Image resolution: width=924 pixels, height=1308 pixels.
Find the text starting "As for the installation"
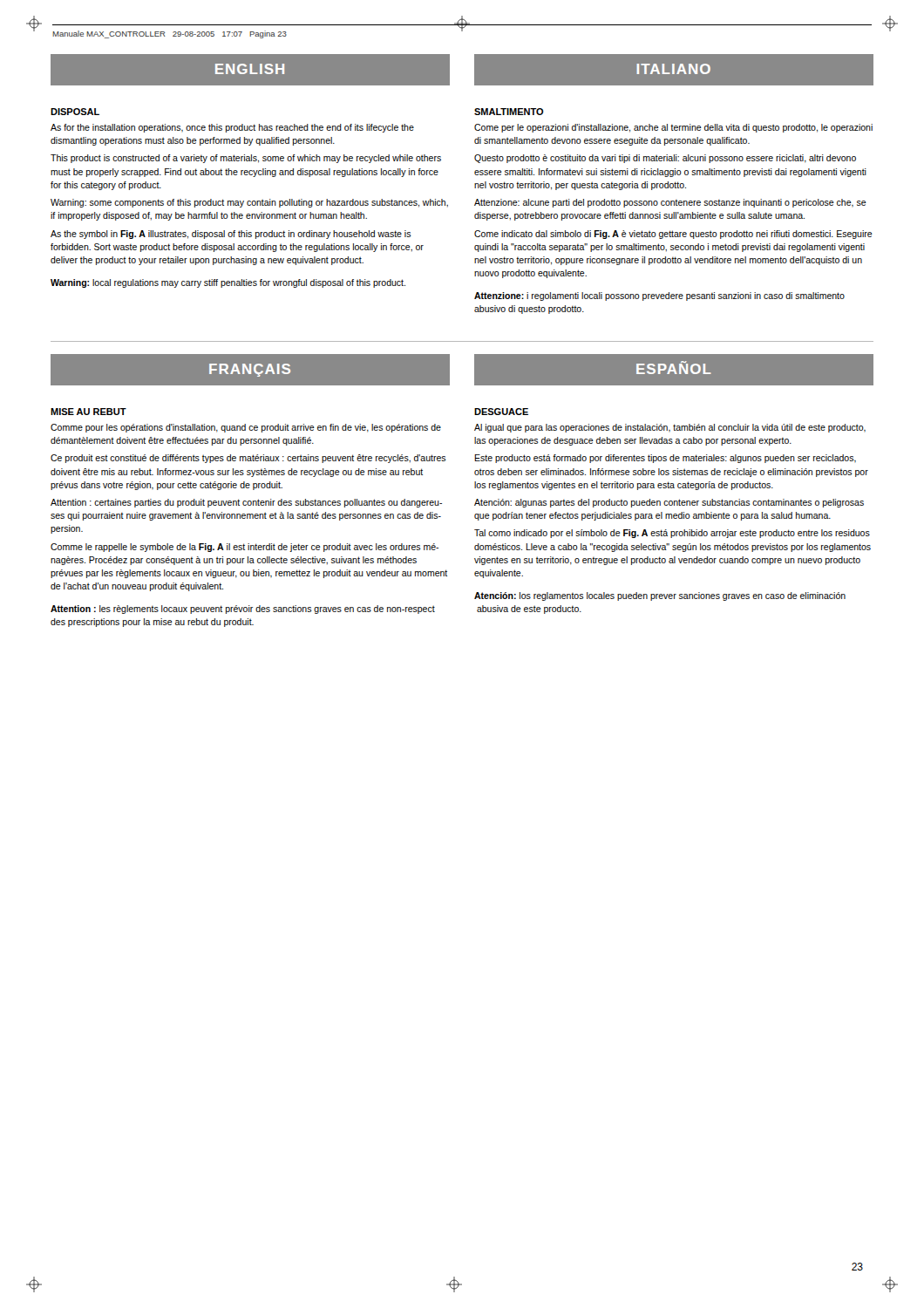point(250,194)
